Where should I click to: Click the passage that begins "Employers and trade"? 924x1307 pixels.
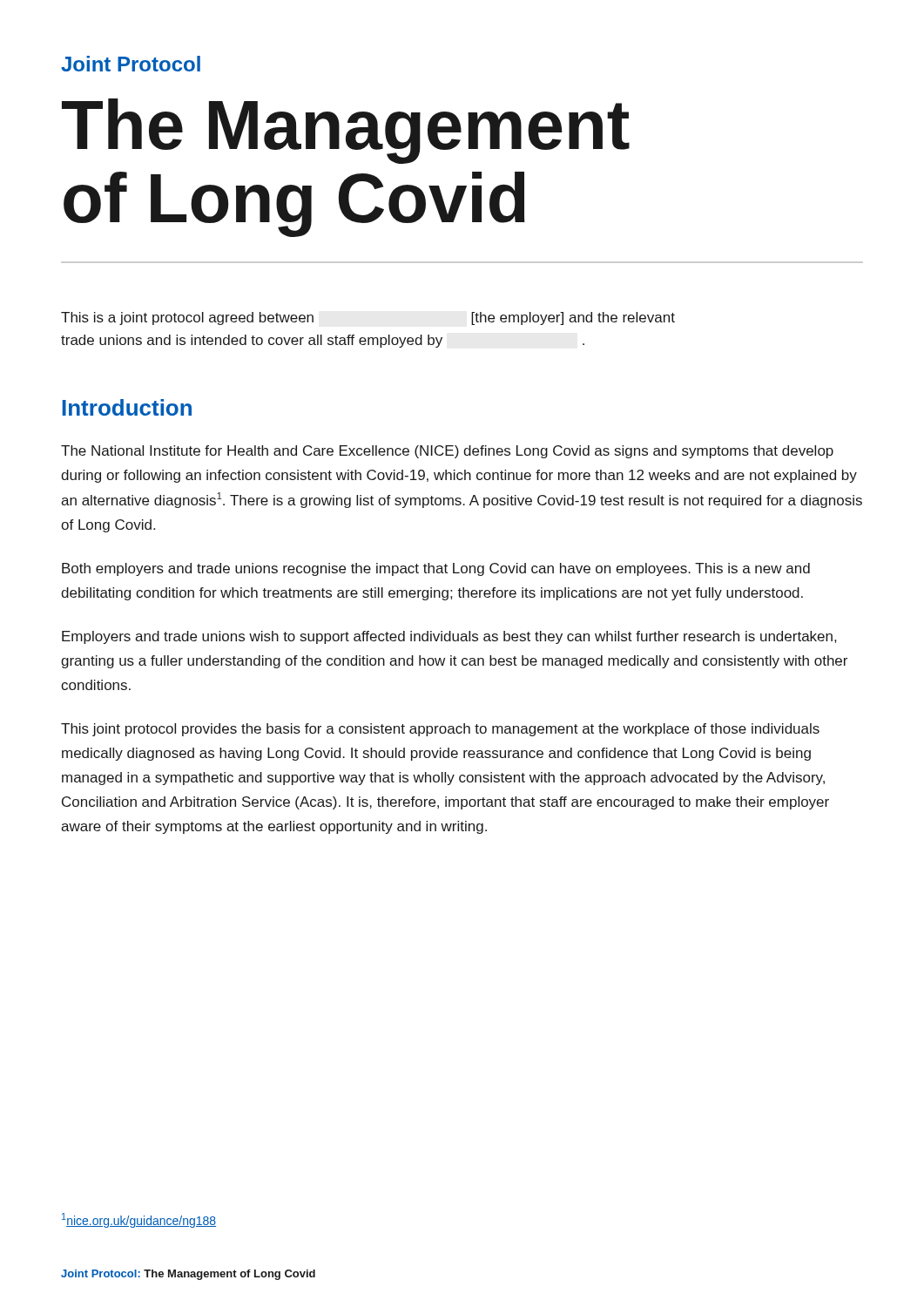(x=462, y=661)
